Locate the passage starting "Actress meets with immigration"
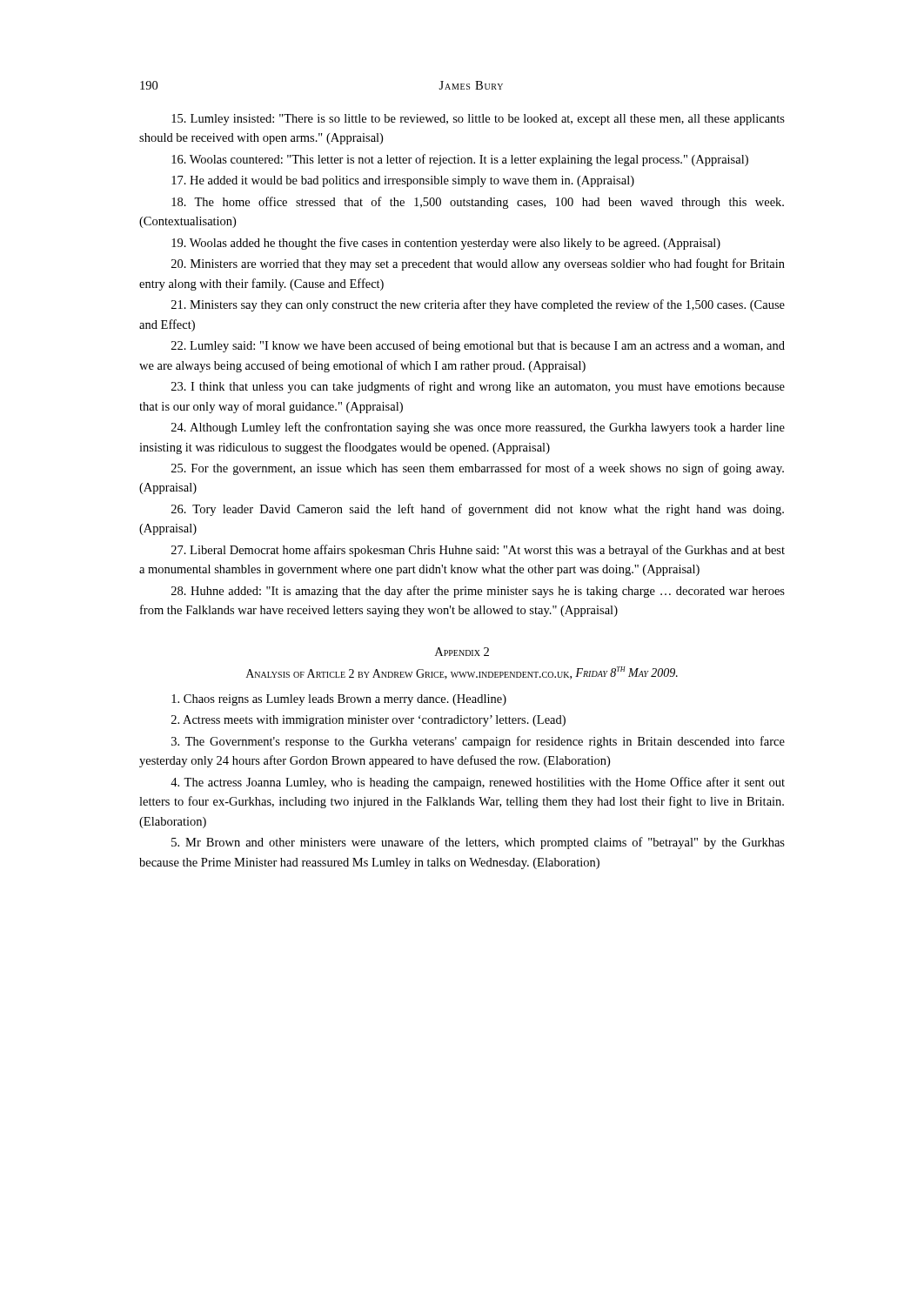 point(368,720)
